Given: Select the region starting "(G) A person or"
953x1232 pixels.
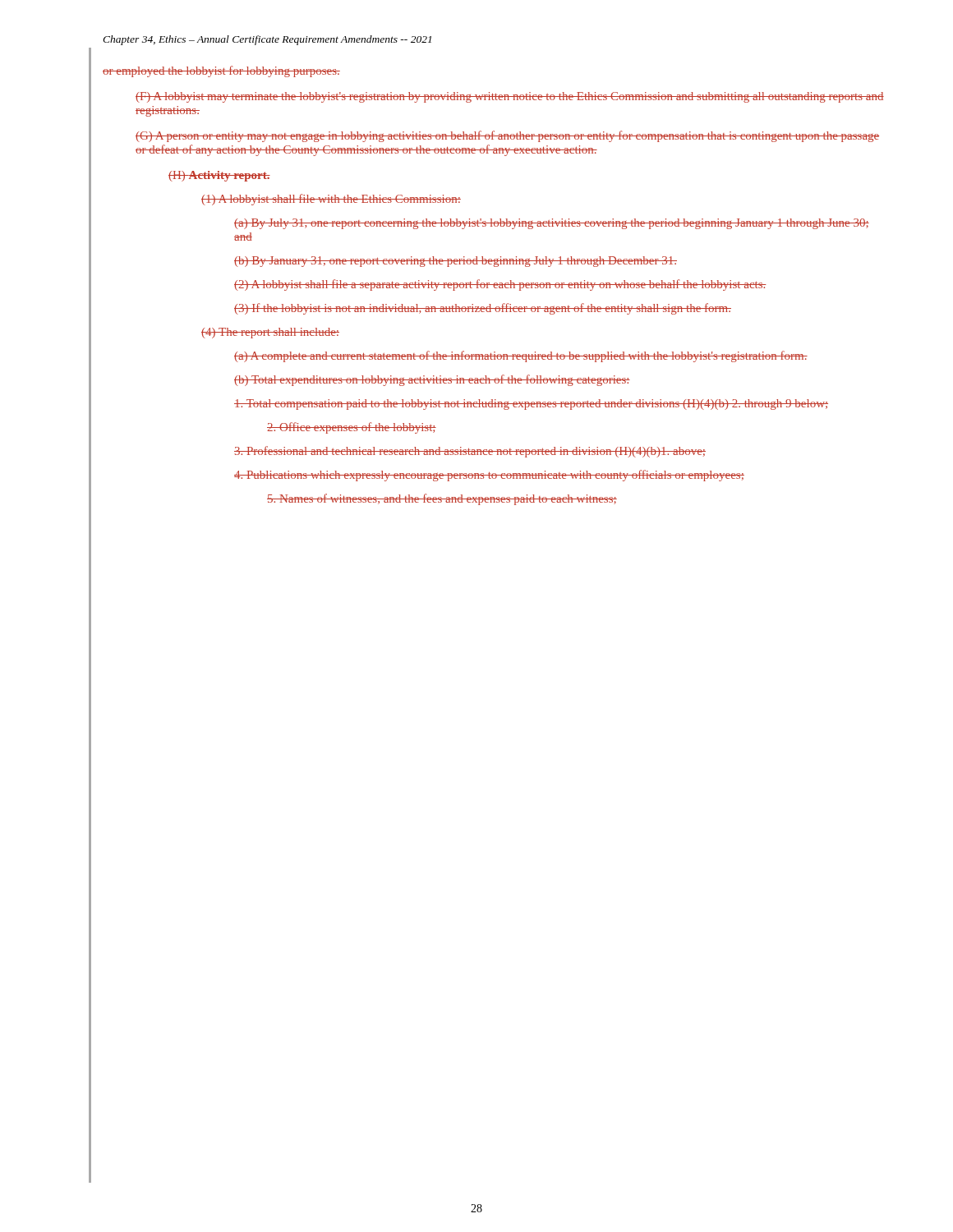Looking at the screenshot, I should (x=507, y=143).
